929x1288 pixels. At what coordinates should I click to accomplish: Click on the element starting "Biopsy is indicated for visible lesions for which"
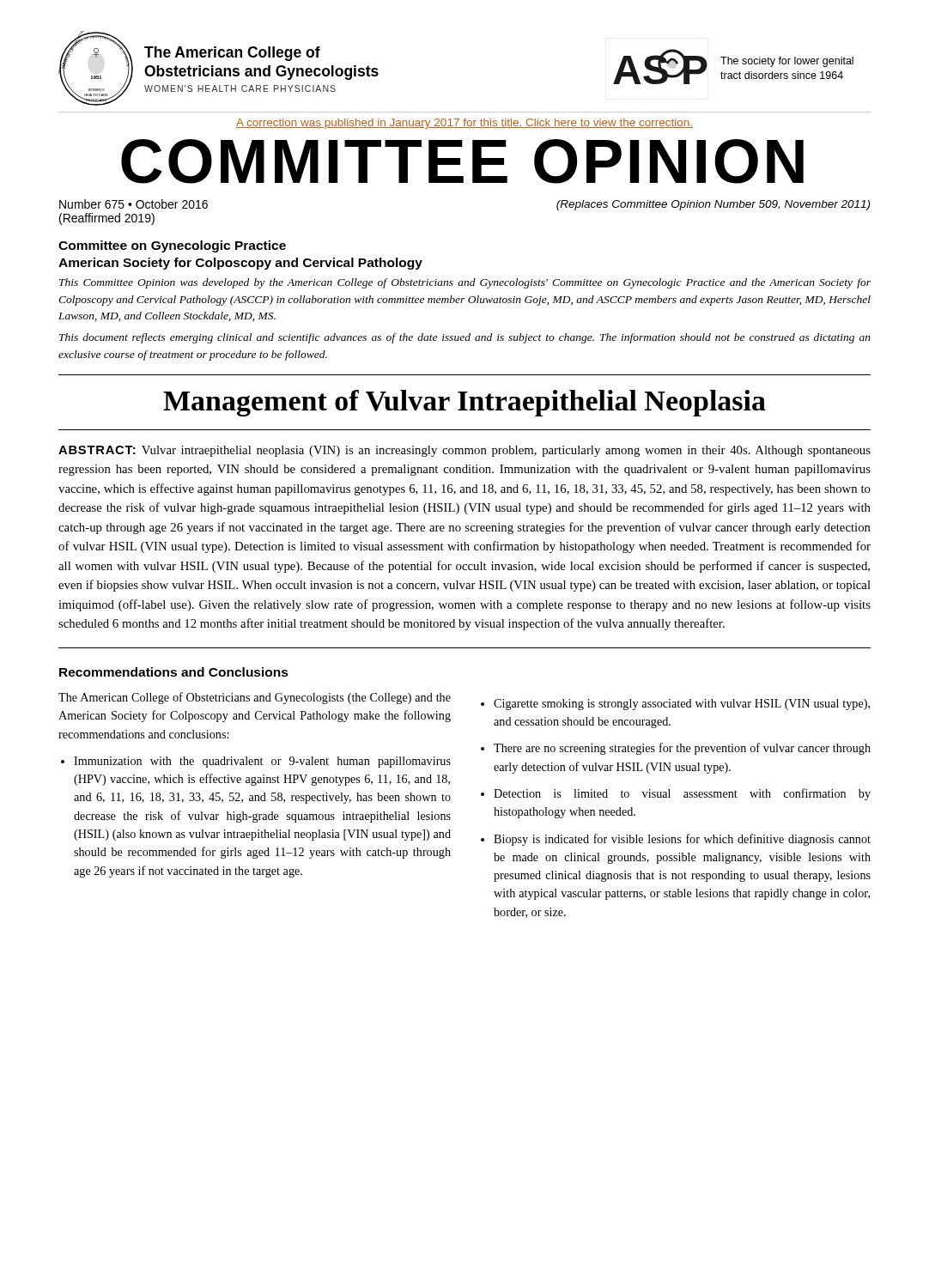tap(682, 875)
